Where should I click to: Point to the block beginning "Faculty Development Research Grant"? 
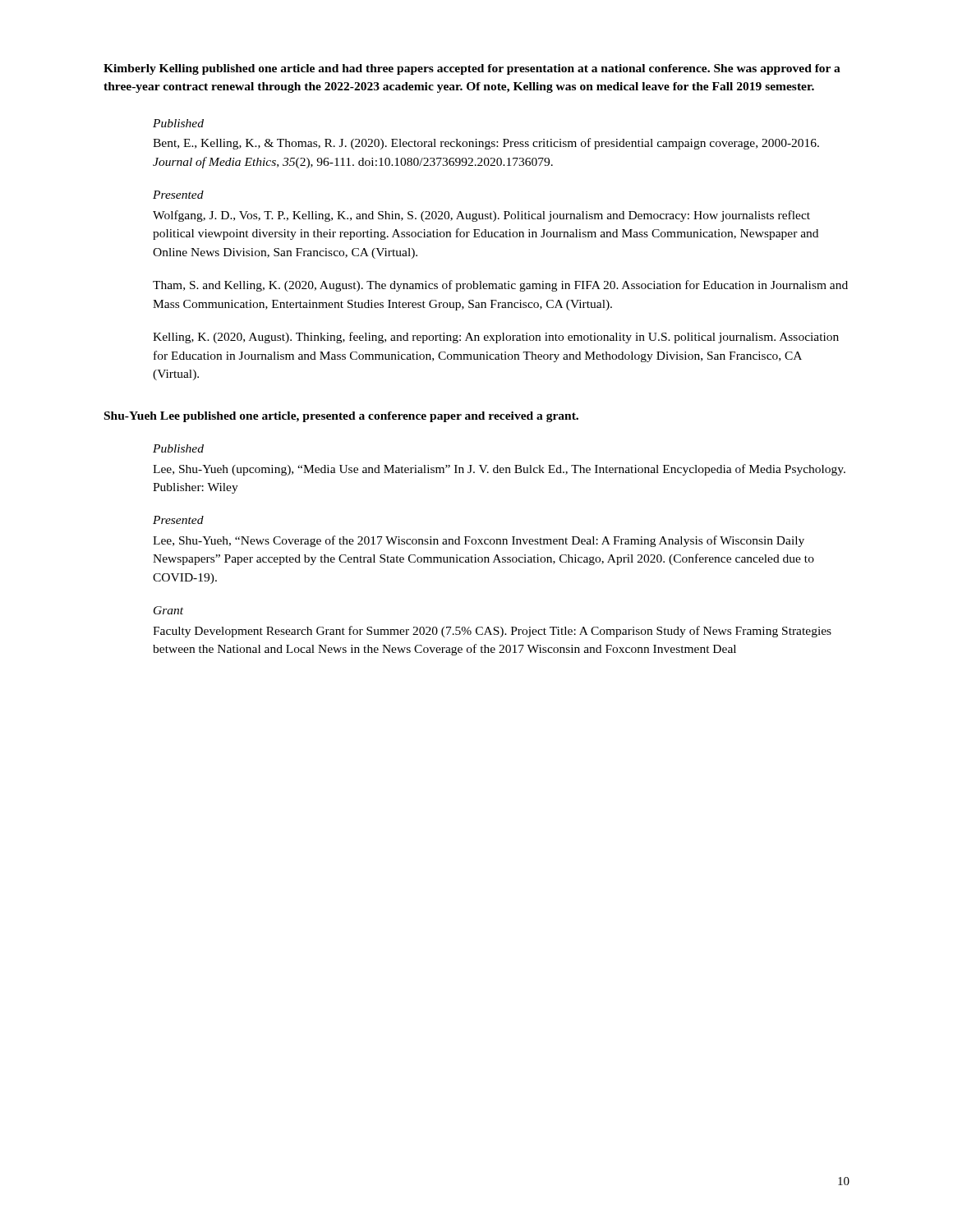coord(492,639)
